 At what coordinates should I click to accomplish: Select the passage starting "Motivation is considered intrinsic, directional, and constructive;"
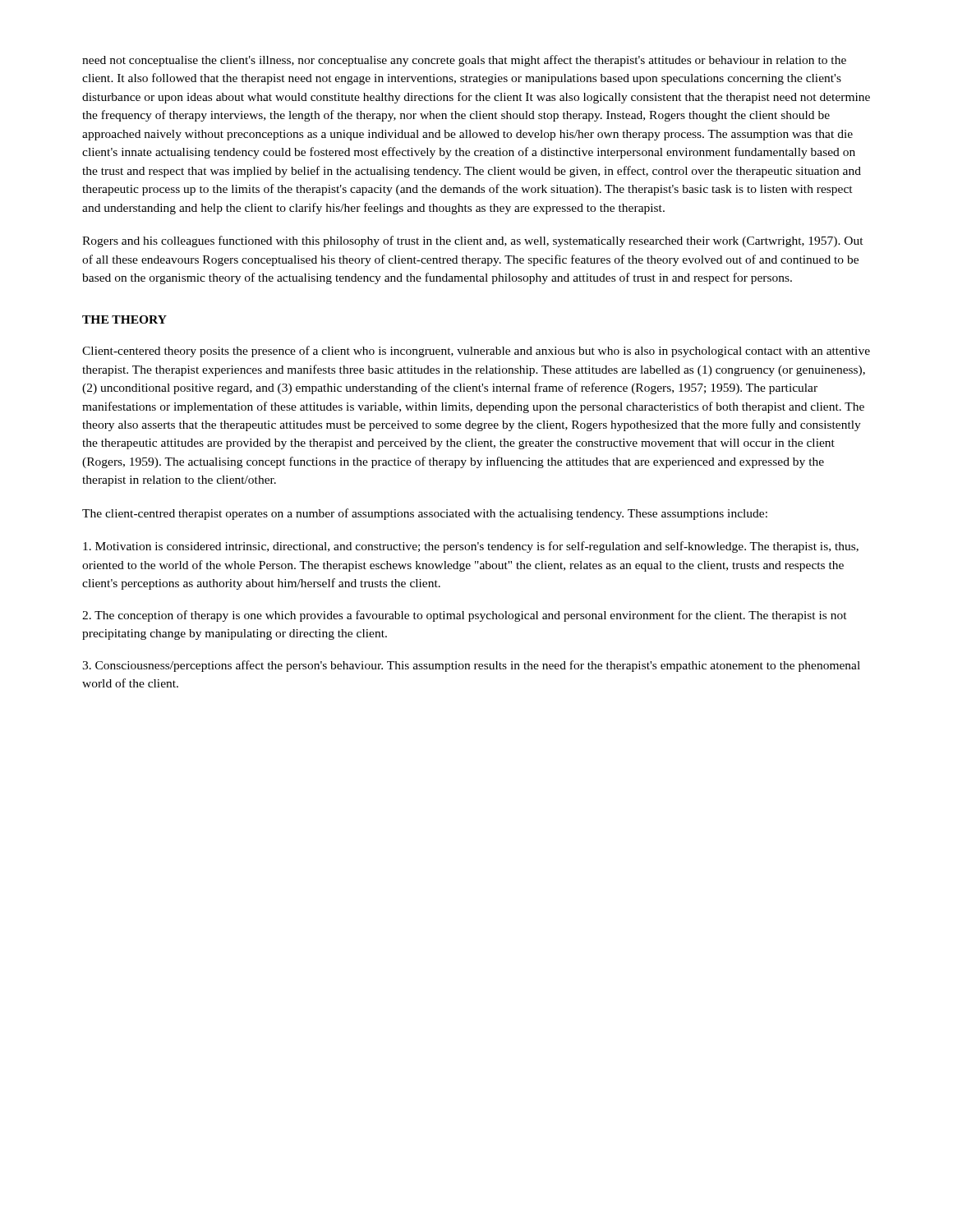point(471,564)
